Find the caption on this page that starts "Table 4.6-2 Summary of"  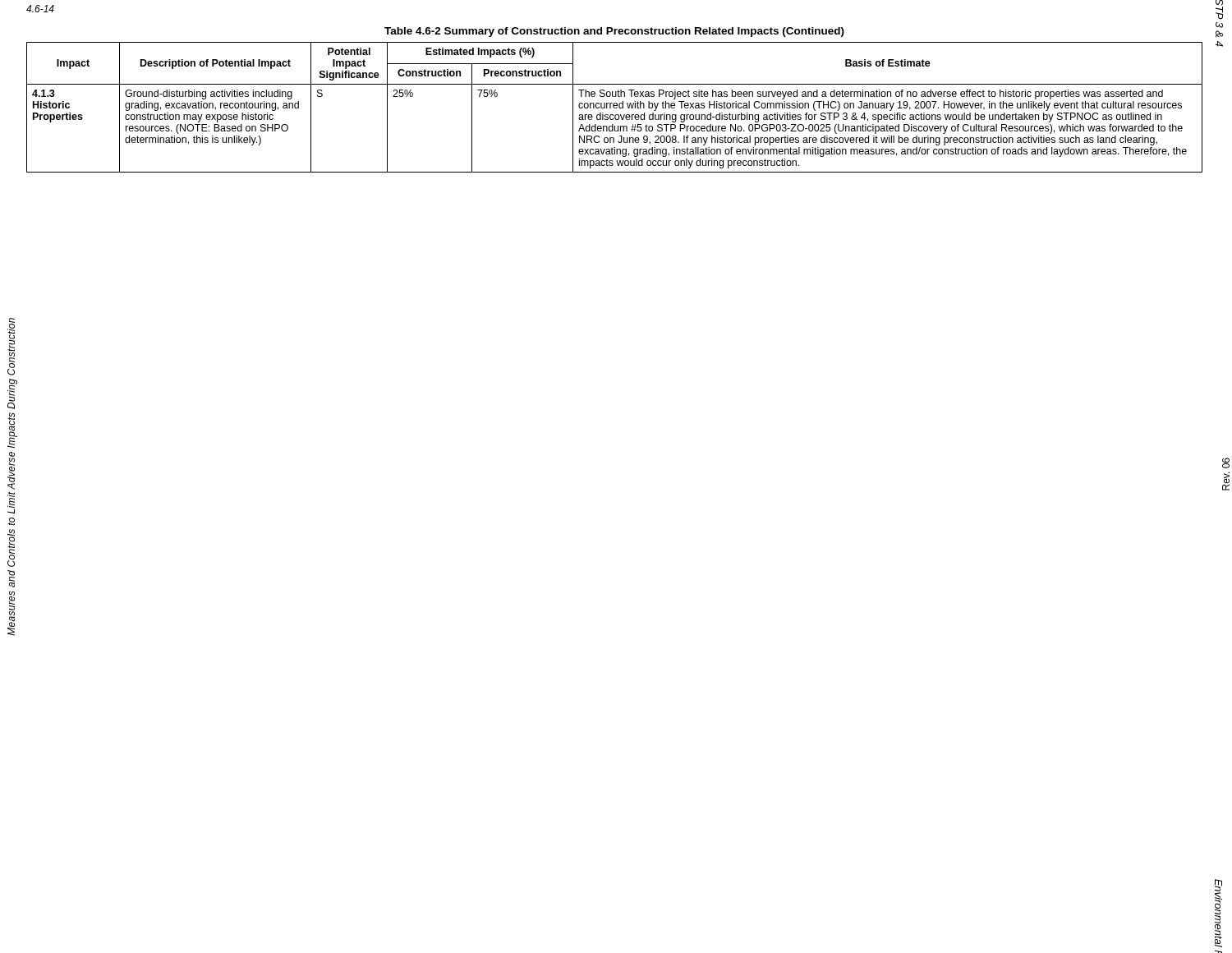click(614, 31)
